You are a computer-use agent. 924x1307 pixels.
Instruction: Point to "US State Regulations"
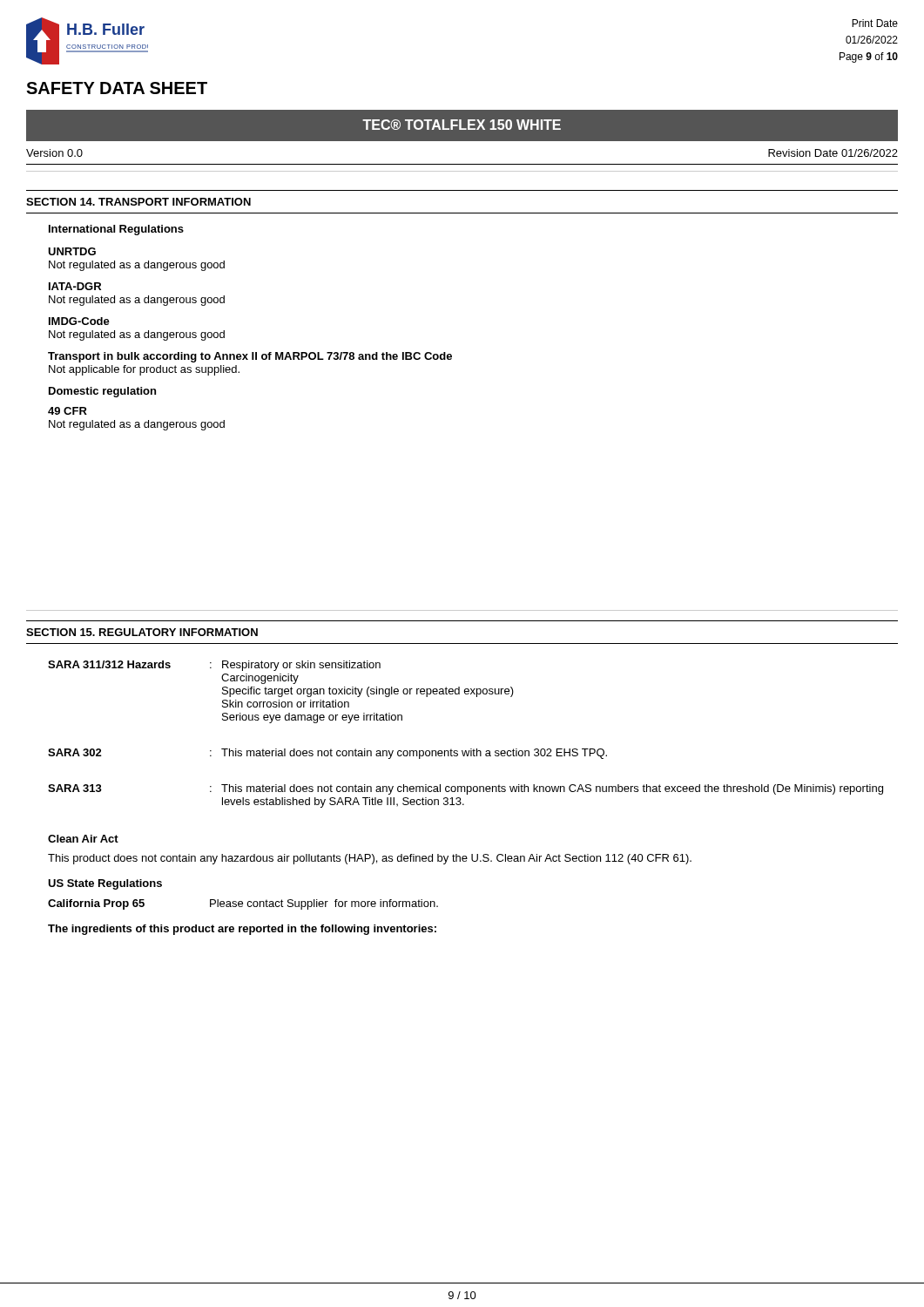click(105, 883)
